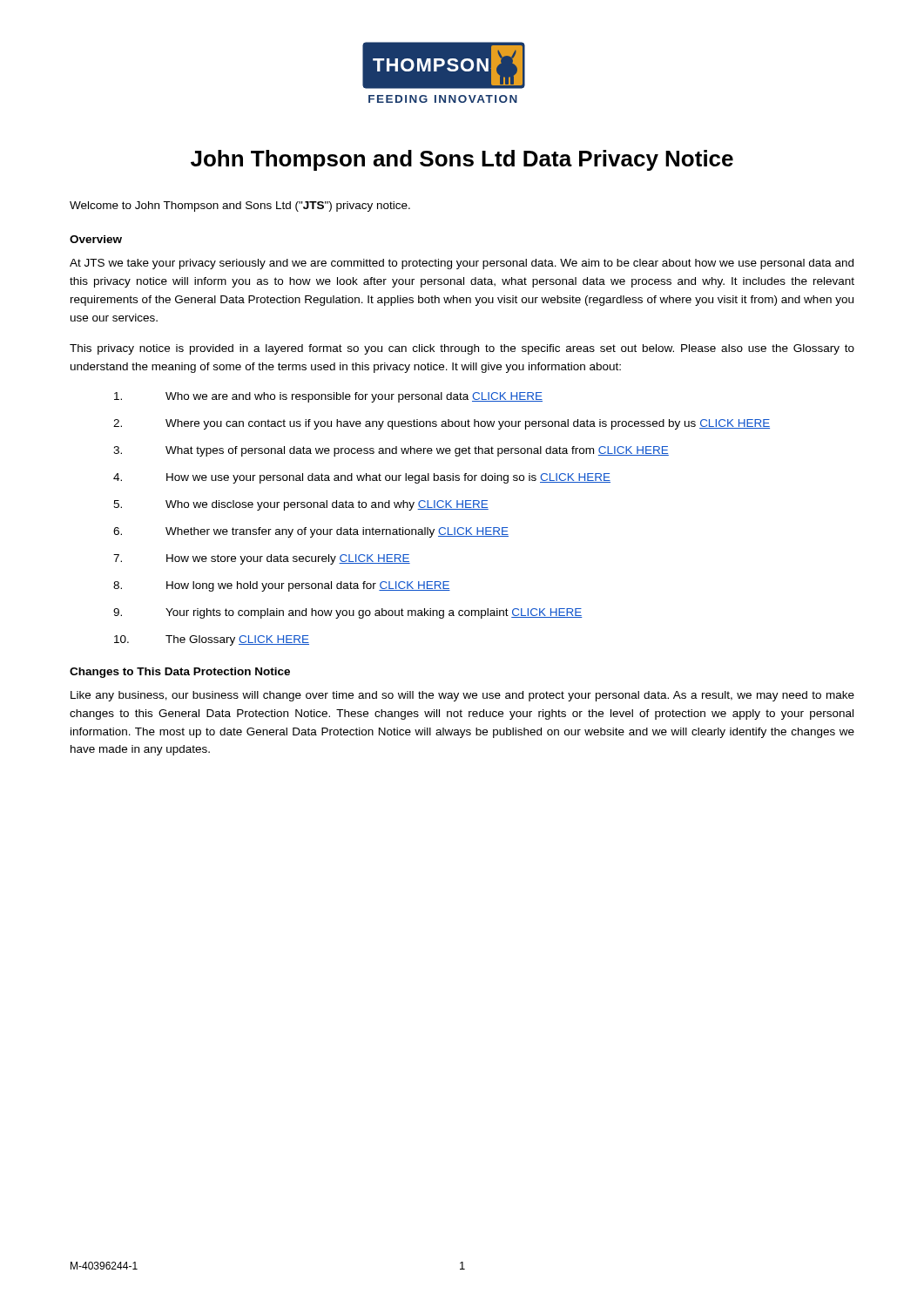Point to the text block starting "This privacy notice is provided in a layered"
Viewport: 924px width, 1307px height.
pos(462,357)
